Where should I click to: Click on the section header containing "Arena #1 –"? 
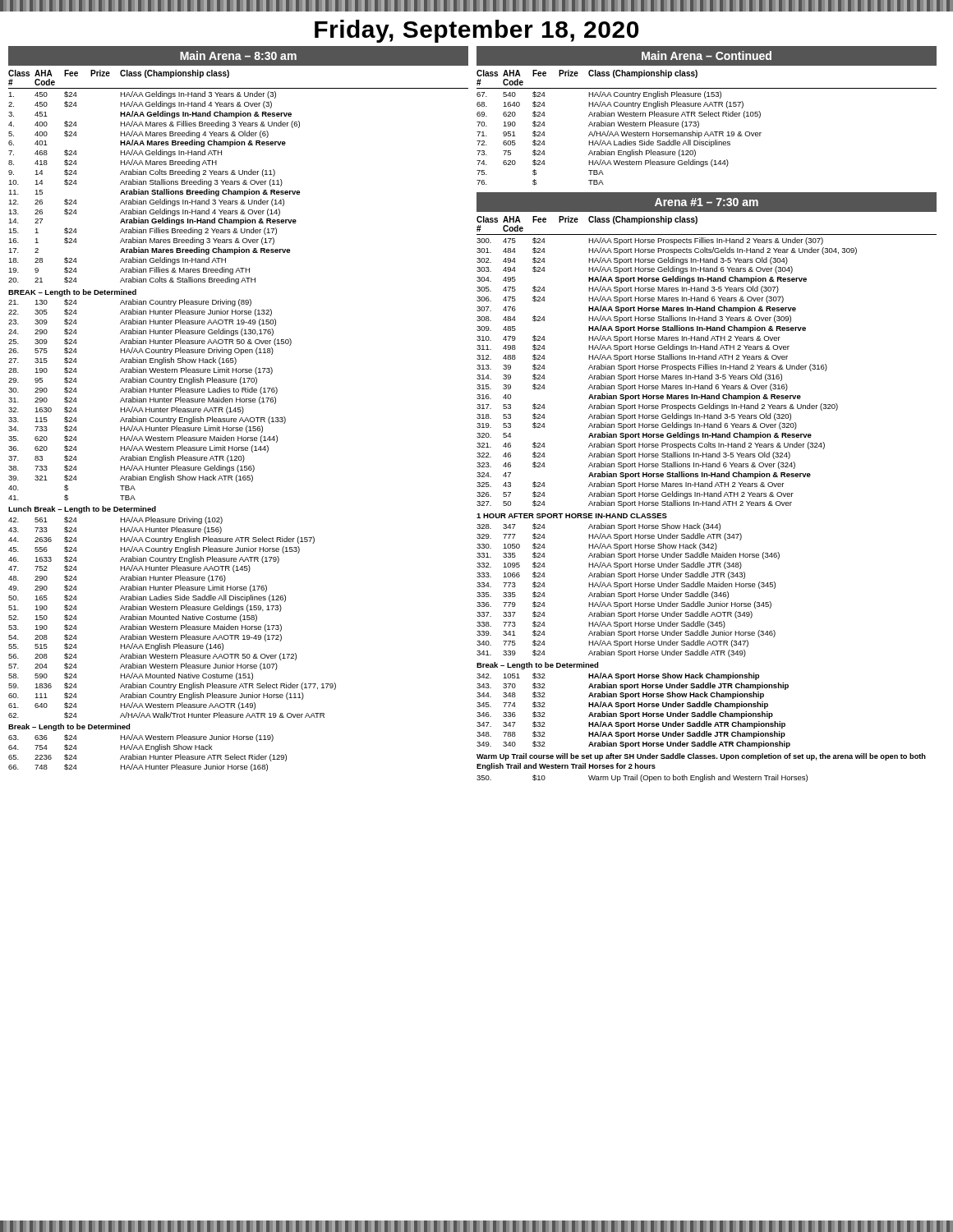(x=707, y=202)
